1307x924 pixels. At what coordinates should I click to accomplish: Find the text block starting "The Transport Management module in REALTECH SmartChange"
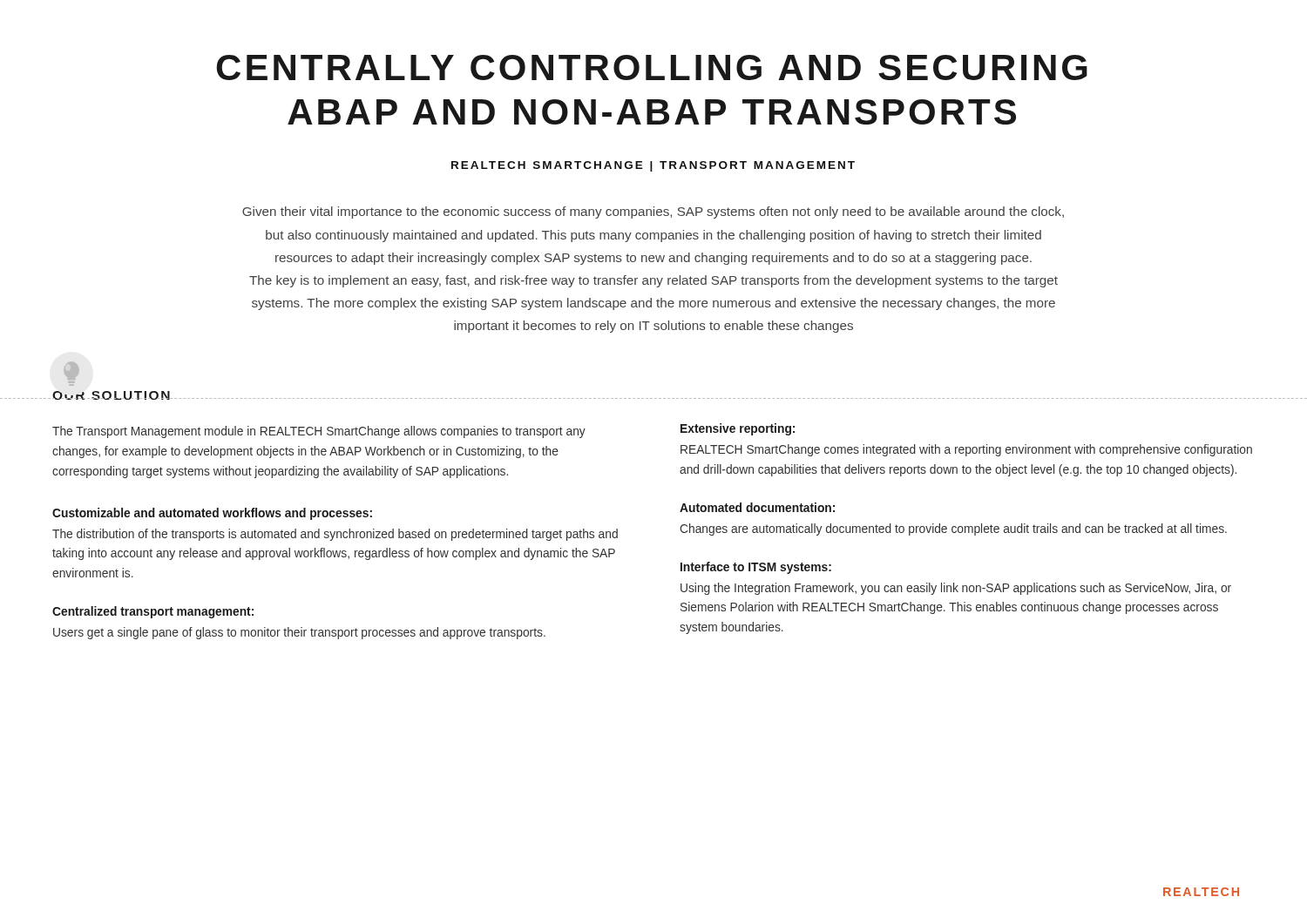(319, 452)
